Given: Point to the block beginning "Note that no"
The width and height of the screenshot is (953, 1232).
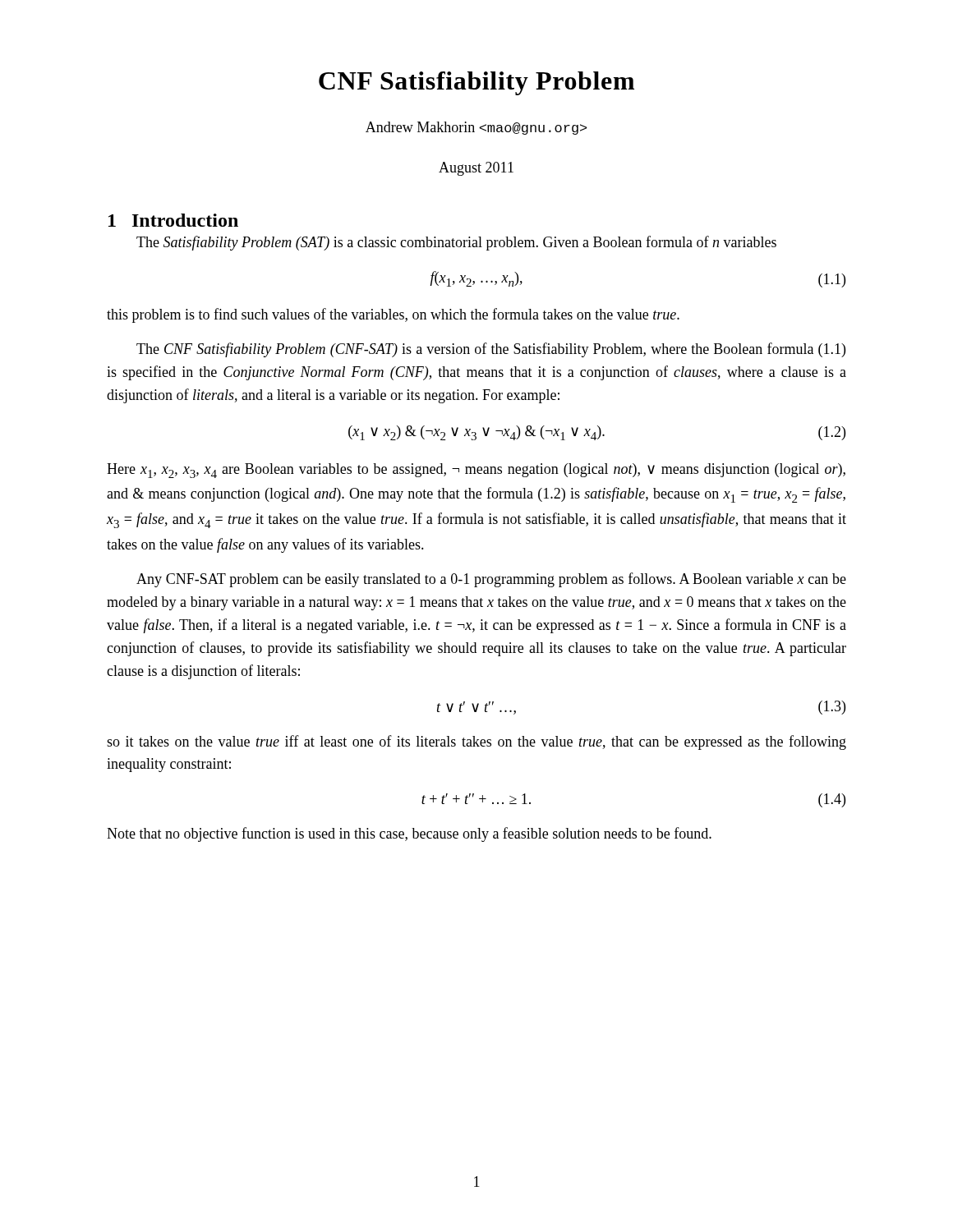Looking at the screenshot, I should coord(410,834).
